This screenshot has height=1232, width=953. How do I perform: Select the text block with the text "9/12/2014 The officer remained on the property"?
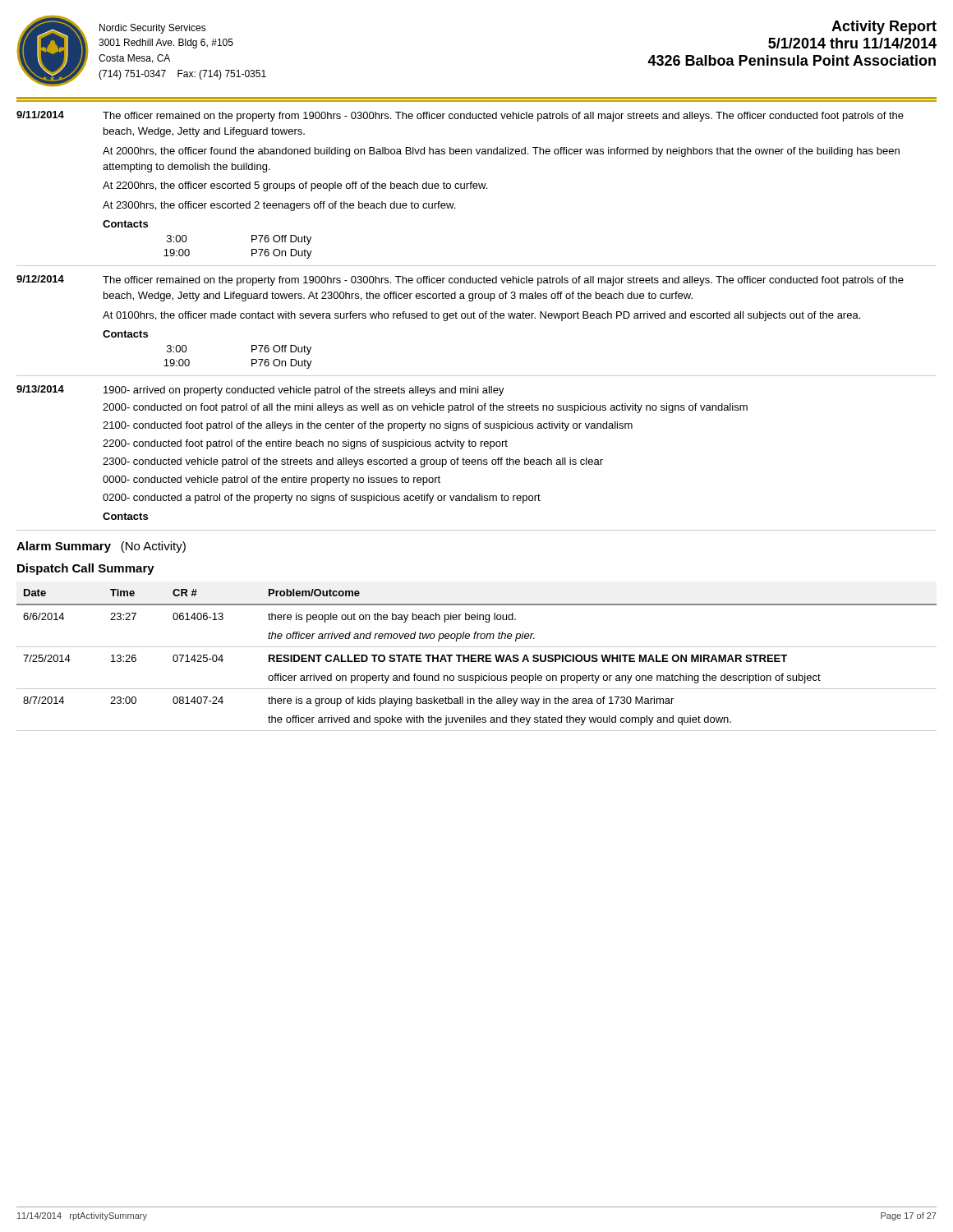(x=476, y=321)
